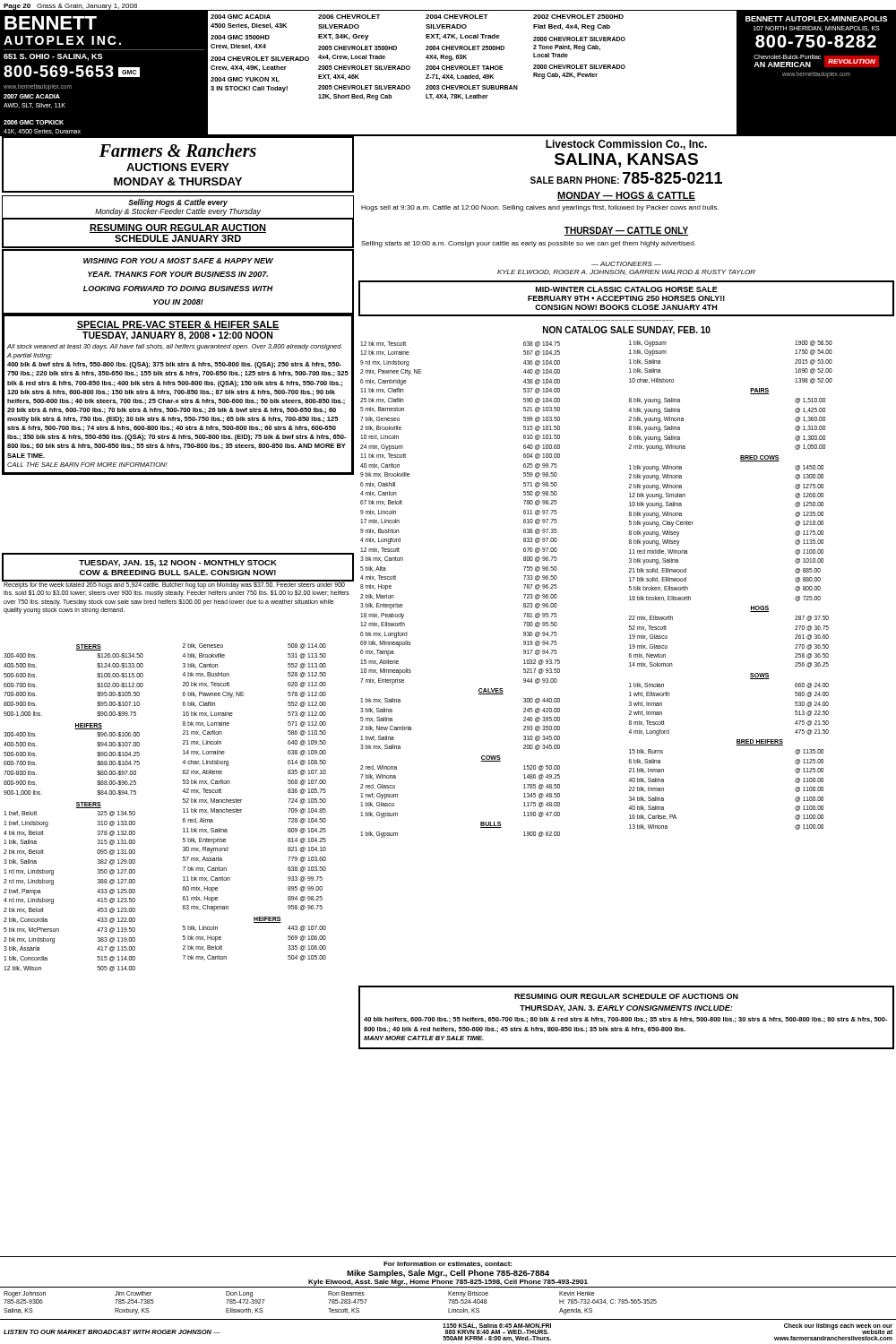Locate the table with the text "515 @ 114.00"
This screenshot has width=896, height=1344.
(178, 808)
